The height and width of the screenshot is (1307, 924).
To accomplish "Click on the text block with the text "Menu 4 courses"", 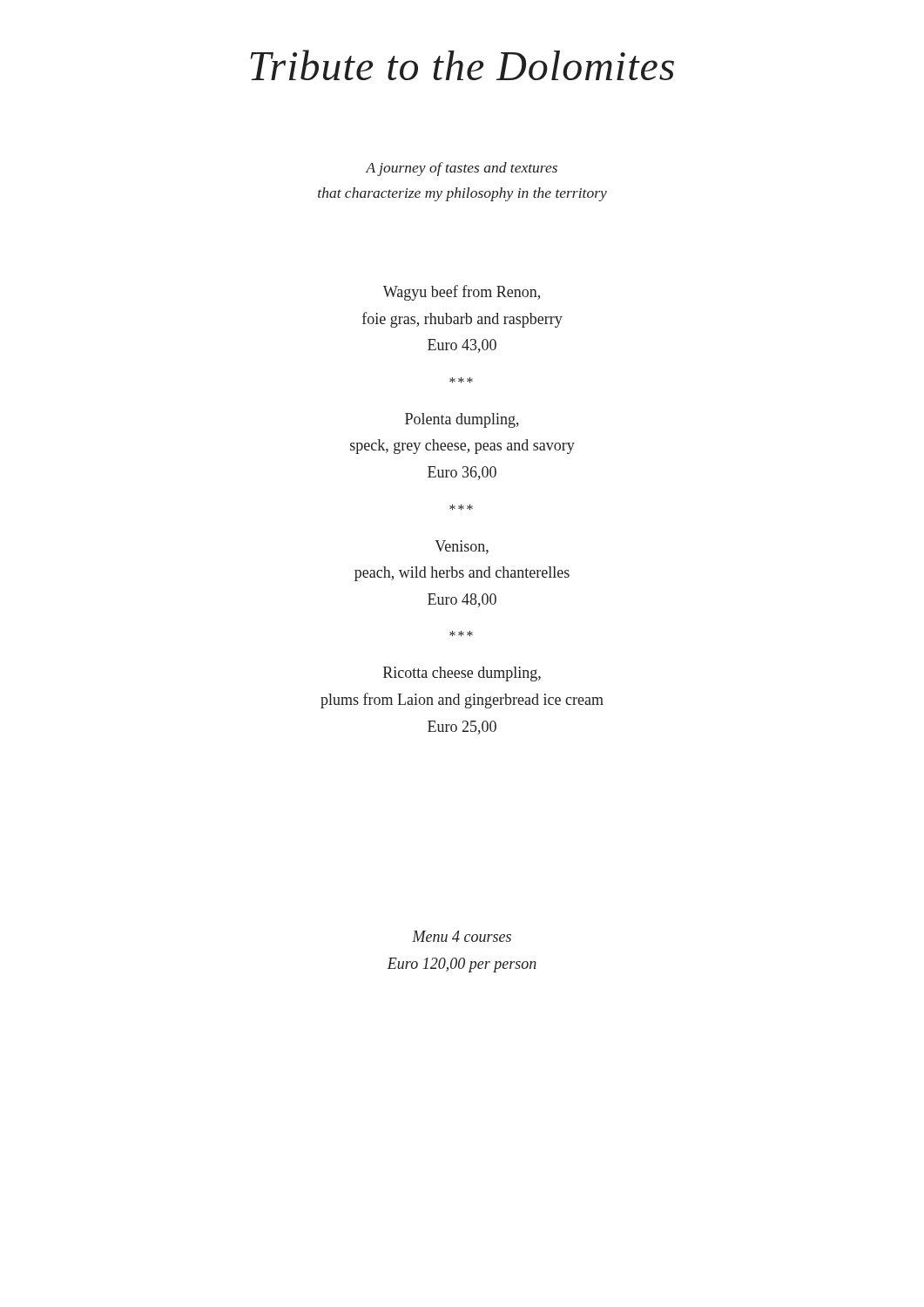I will tap(462, 950).
